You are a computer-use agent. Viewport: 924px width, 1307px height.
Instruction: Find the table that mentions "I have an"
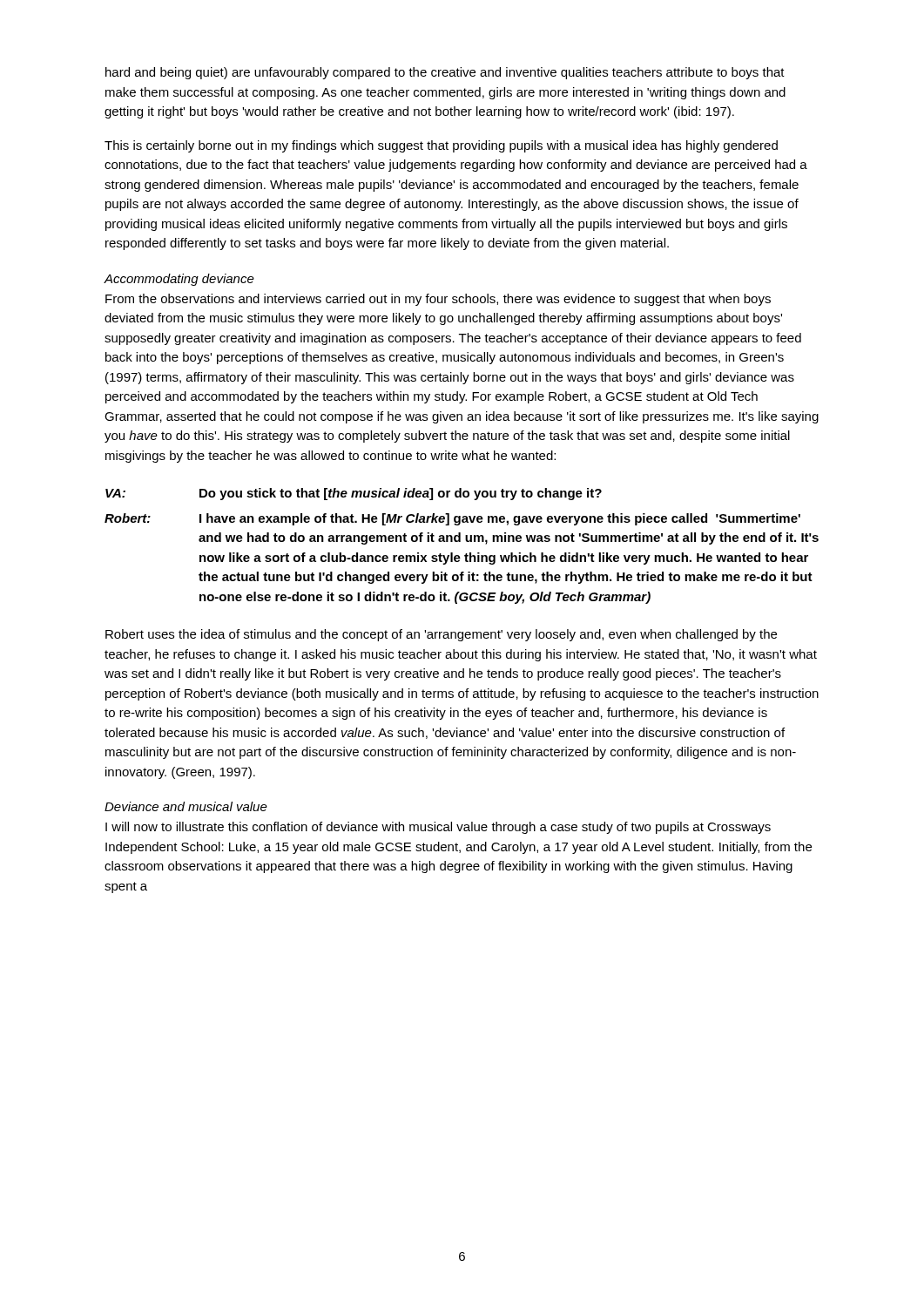[x=462, y=545]
